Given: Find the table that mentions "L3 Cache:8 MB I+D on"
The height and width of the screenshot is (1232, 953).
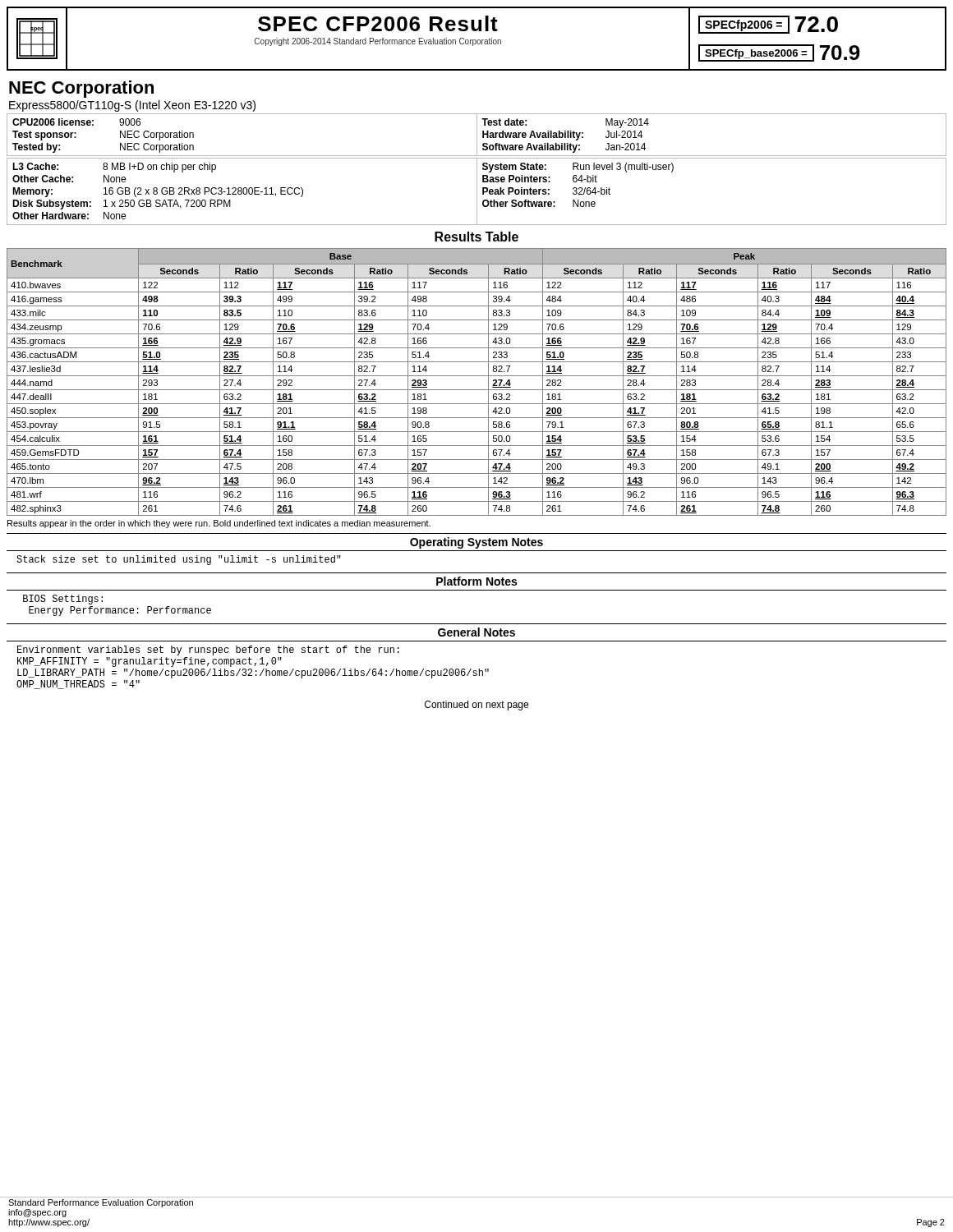Looking at the screenshot, I should tap(476, 191).
